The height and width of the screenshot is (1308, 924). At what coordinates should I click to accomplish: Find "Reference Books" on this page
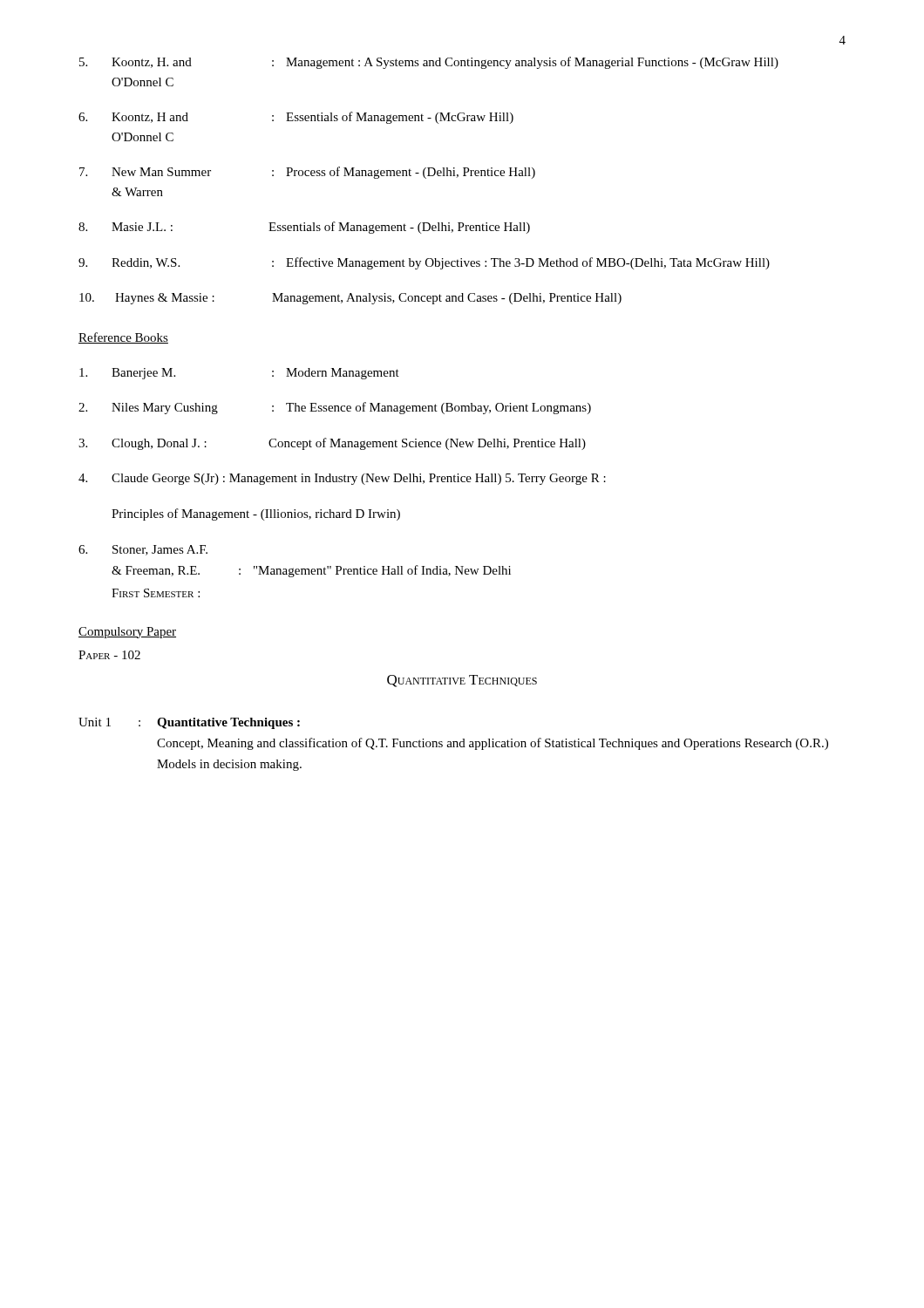[123, 337]
